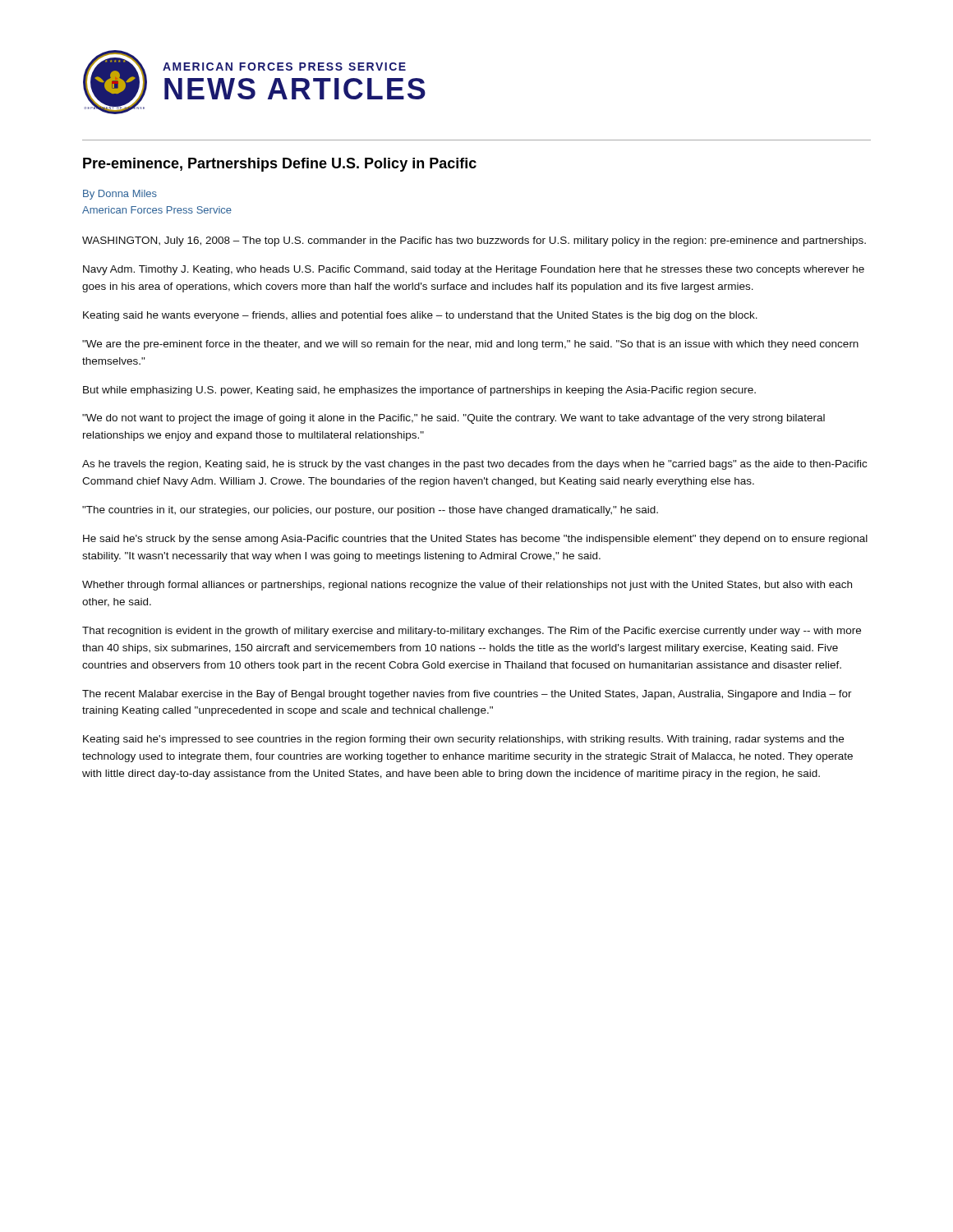
Task: Find the region starting "The recent Malabar exercise in the"
Action: [x=467, y=702]
